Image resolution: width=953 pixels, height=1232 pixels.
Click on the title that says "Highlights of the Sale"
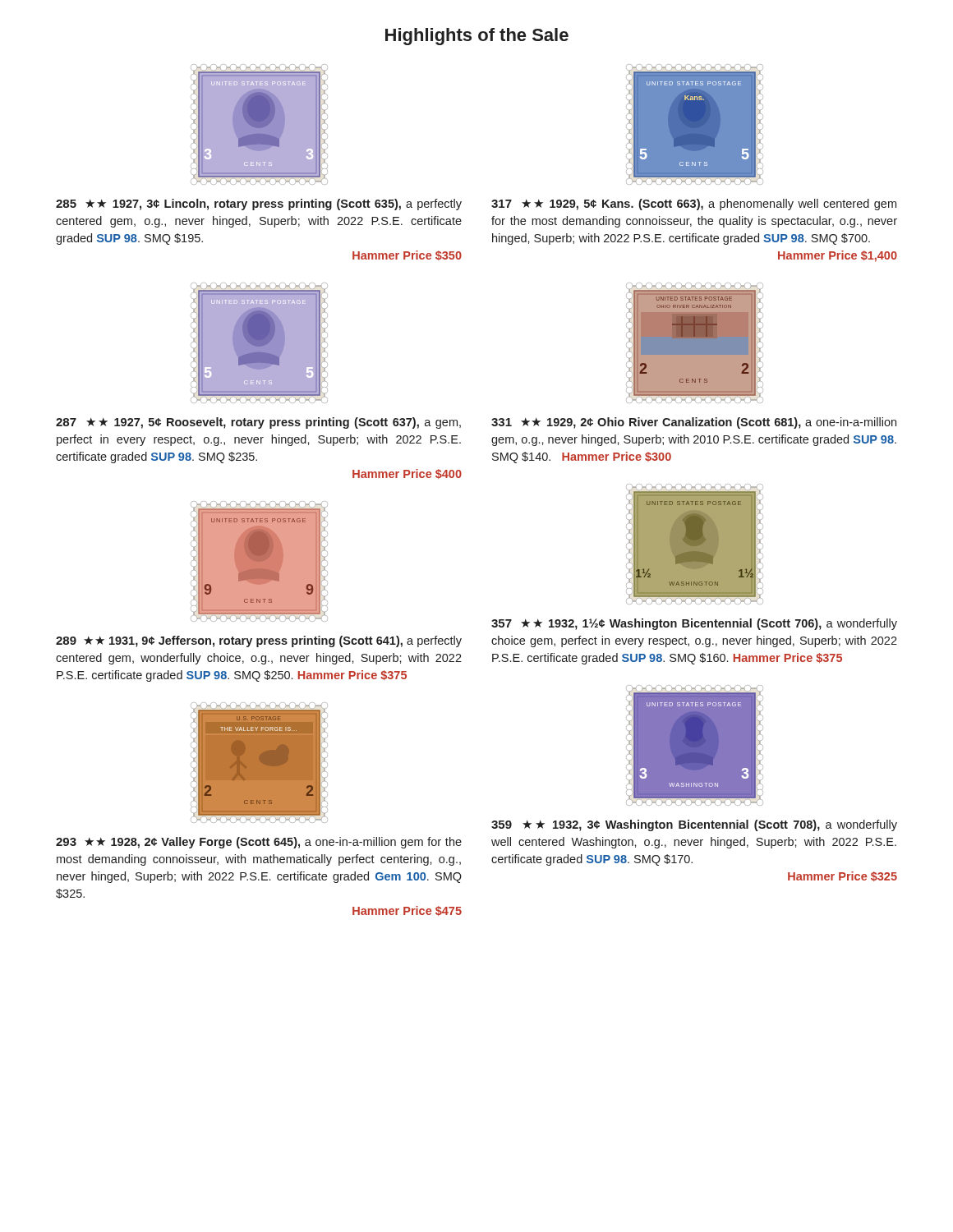(476, 35)
